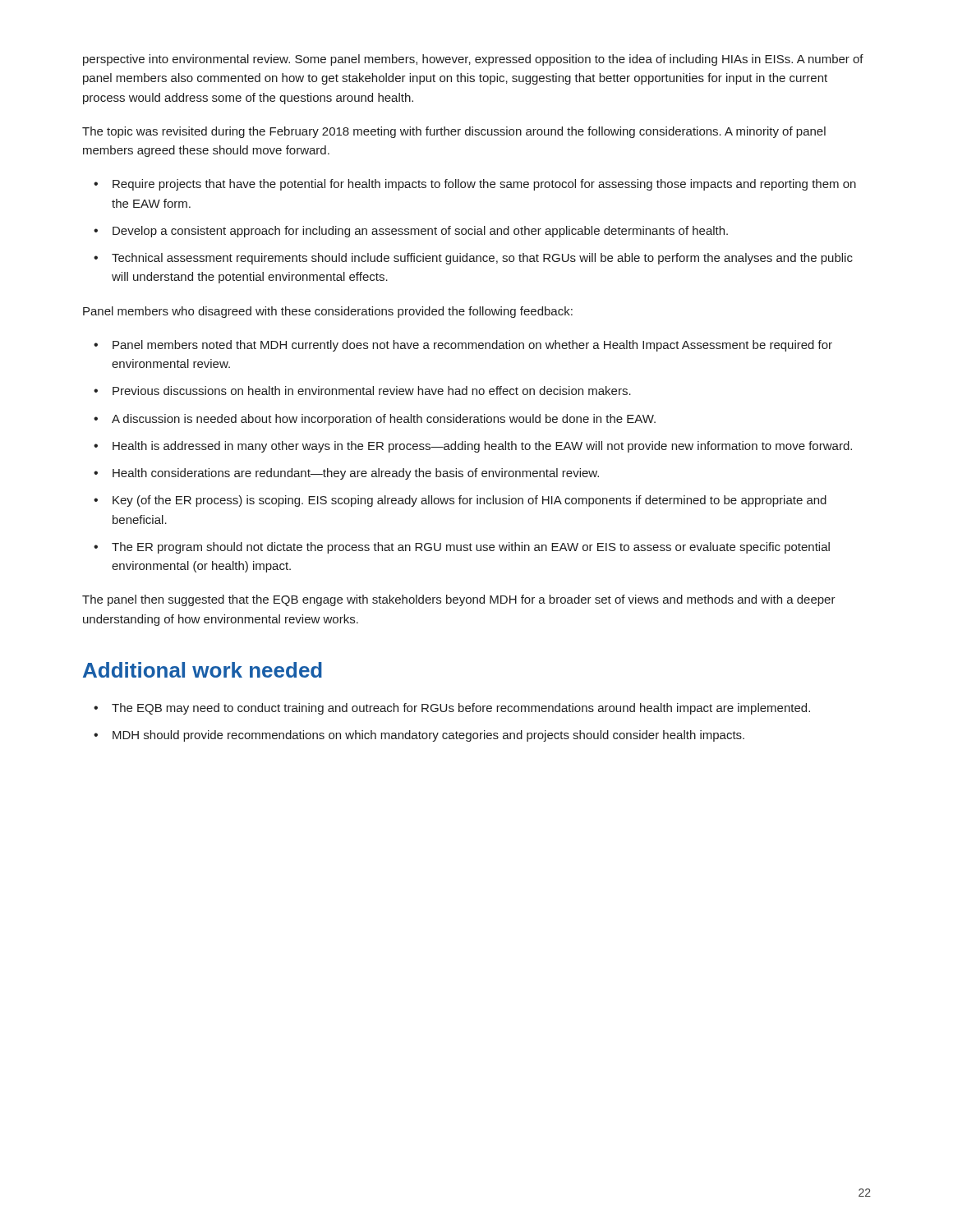Click the passage that begins "Panel members noted that MDH currently"

pos(472,354)
